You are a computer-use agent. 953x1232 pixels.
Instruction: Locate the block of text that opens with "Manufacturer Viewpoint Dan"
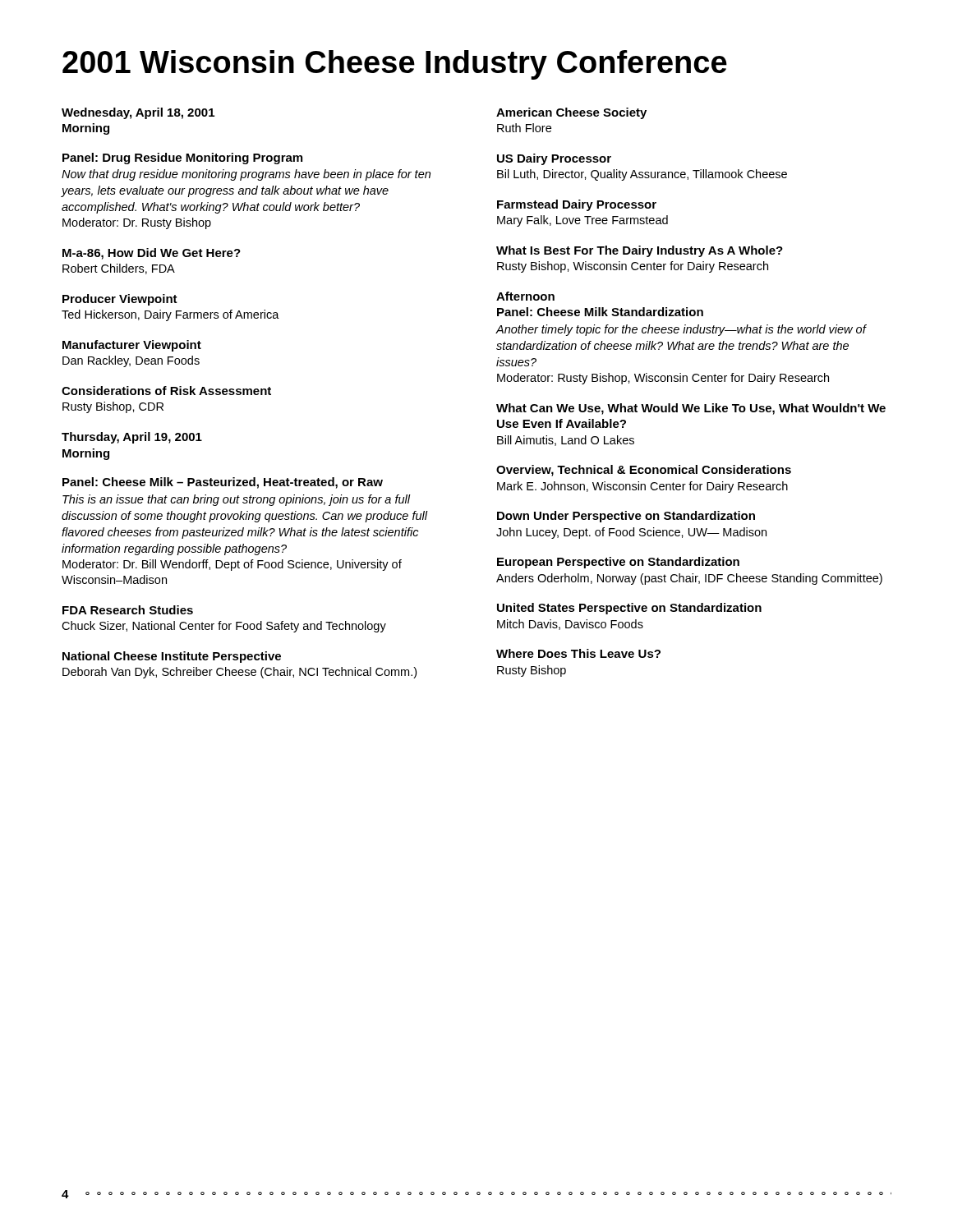[x=132, y=346]
